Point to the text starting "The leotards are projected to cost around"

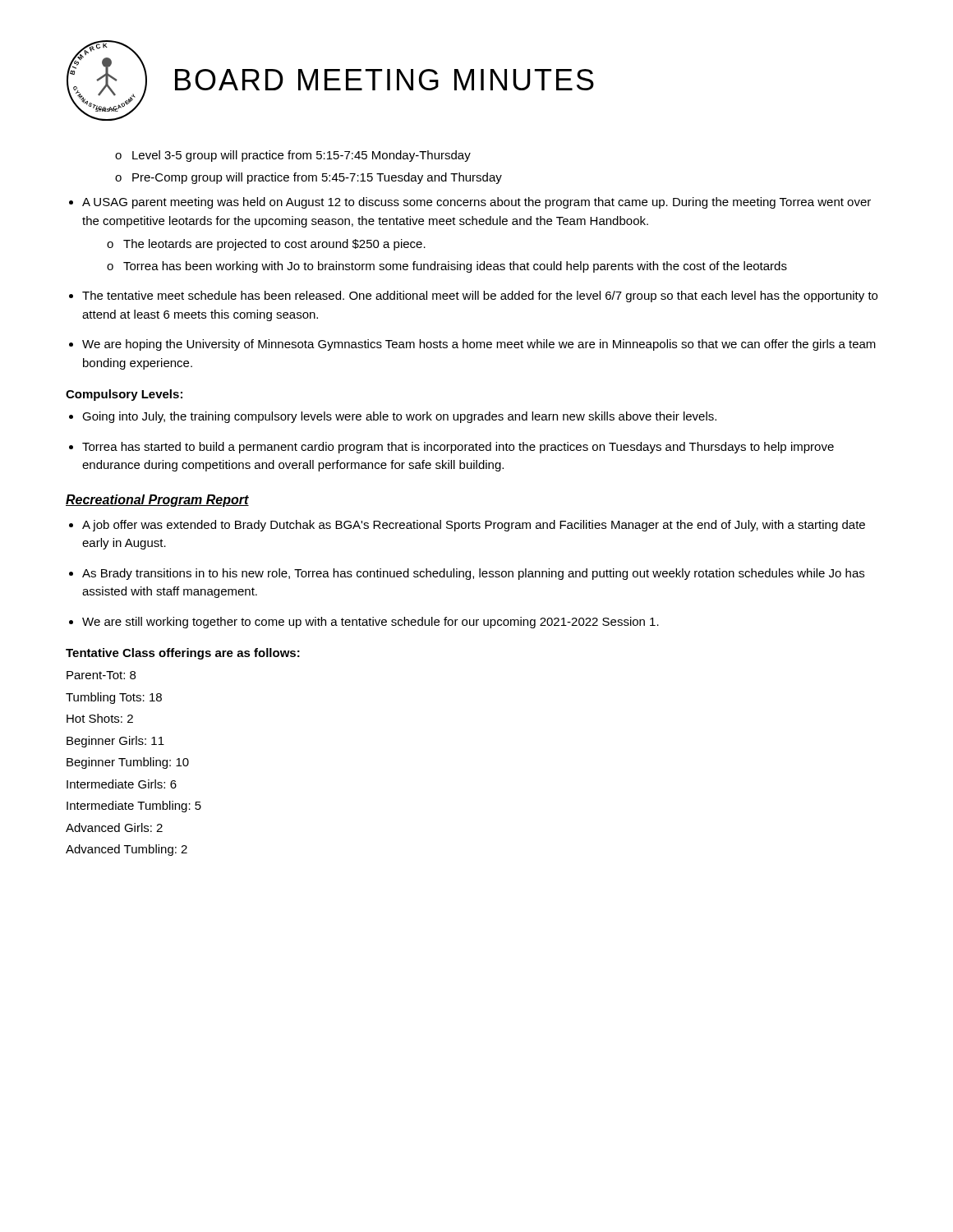coord(275,244)
